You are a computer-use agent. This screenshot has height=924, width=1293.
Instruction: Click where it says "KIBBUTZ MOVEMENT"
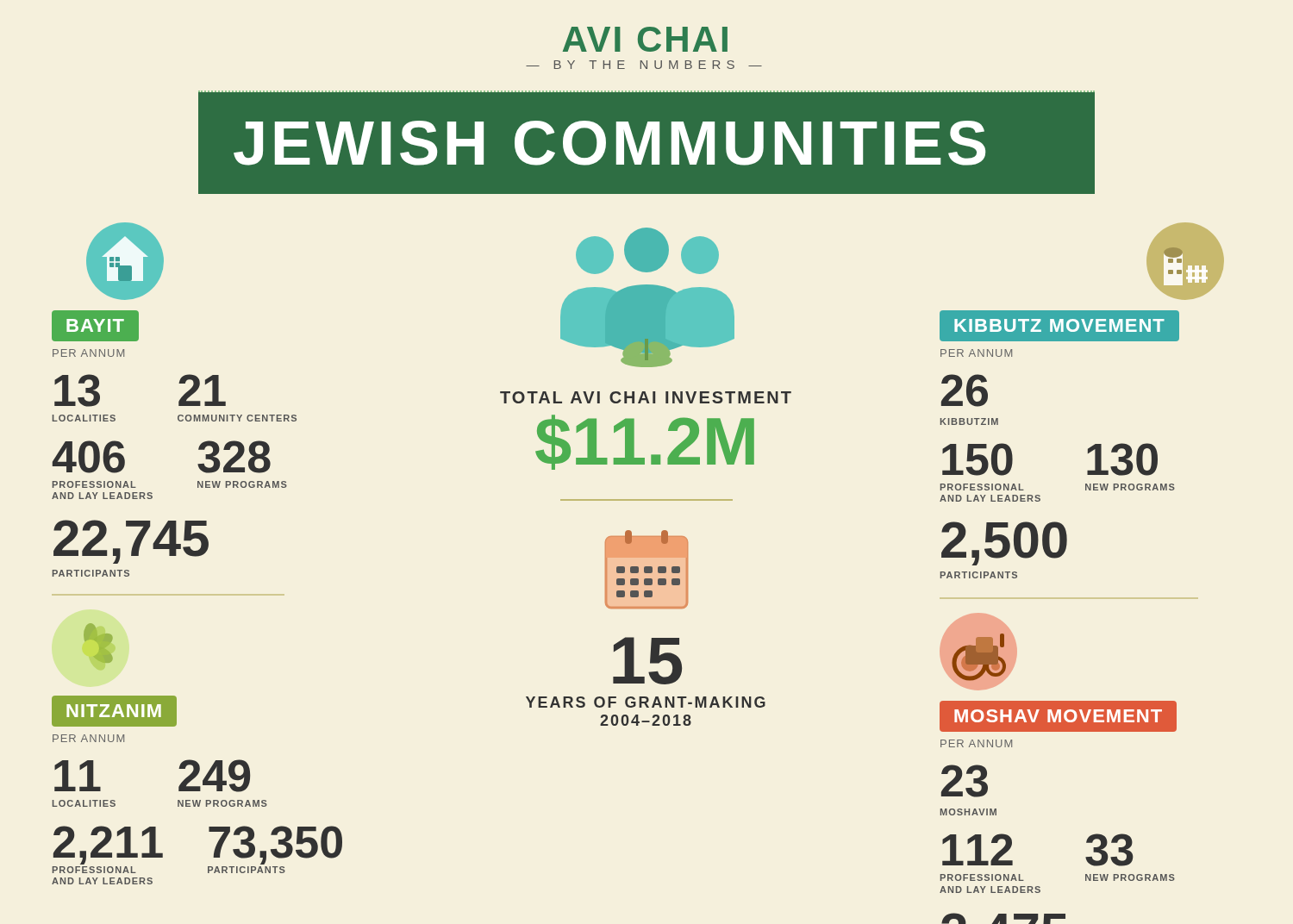click(x=1059, y=326)
